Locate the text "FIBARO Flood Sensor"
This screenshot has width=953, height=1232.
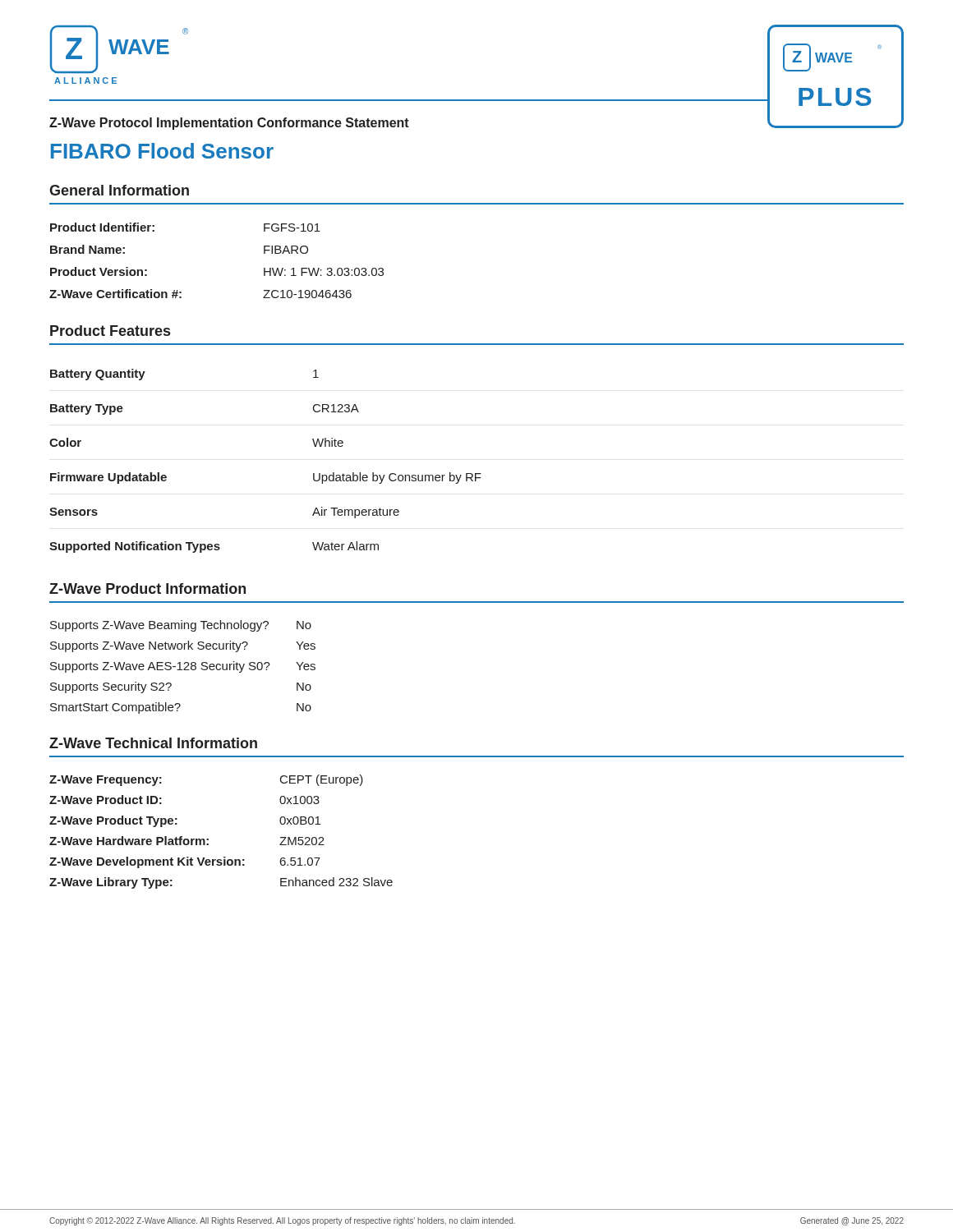point(161,151)
